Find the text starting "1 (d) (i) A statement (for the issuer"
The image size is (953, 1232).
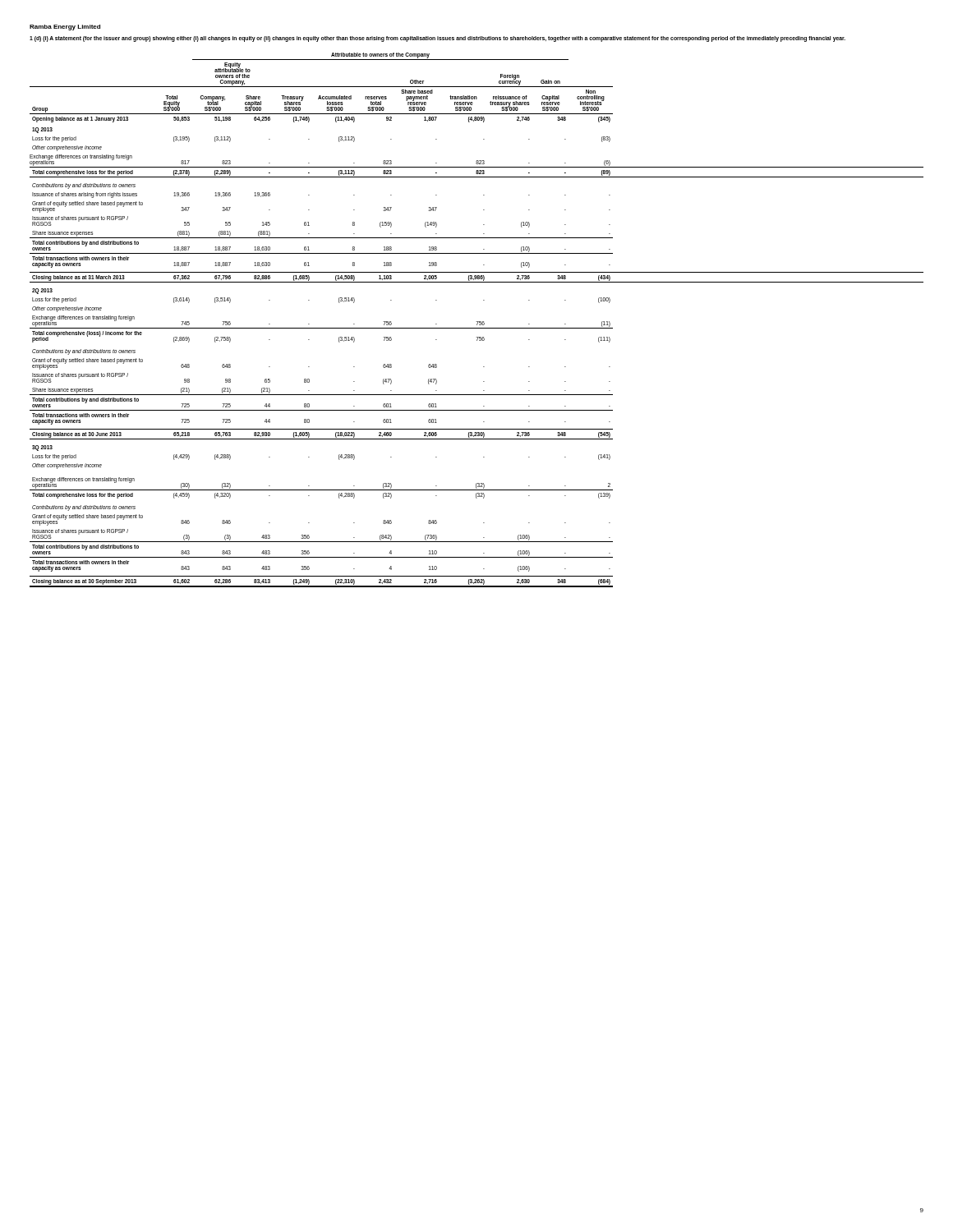438,38
